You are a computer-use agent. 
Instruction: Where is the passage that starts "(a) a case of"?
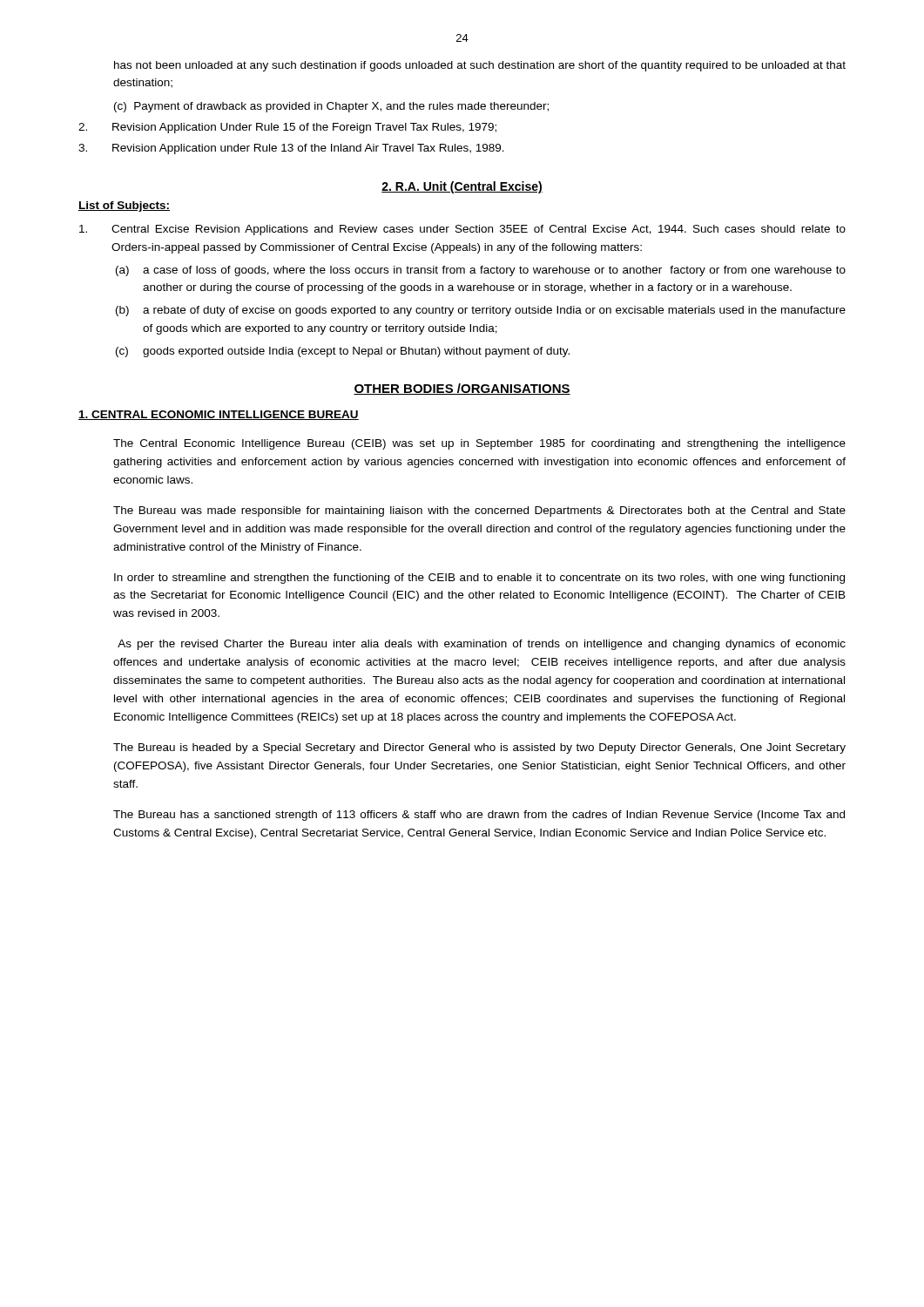coord(480,279)
